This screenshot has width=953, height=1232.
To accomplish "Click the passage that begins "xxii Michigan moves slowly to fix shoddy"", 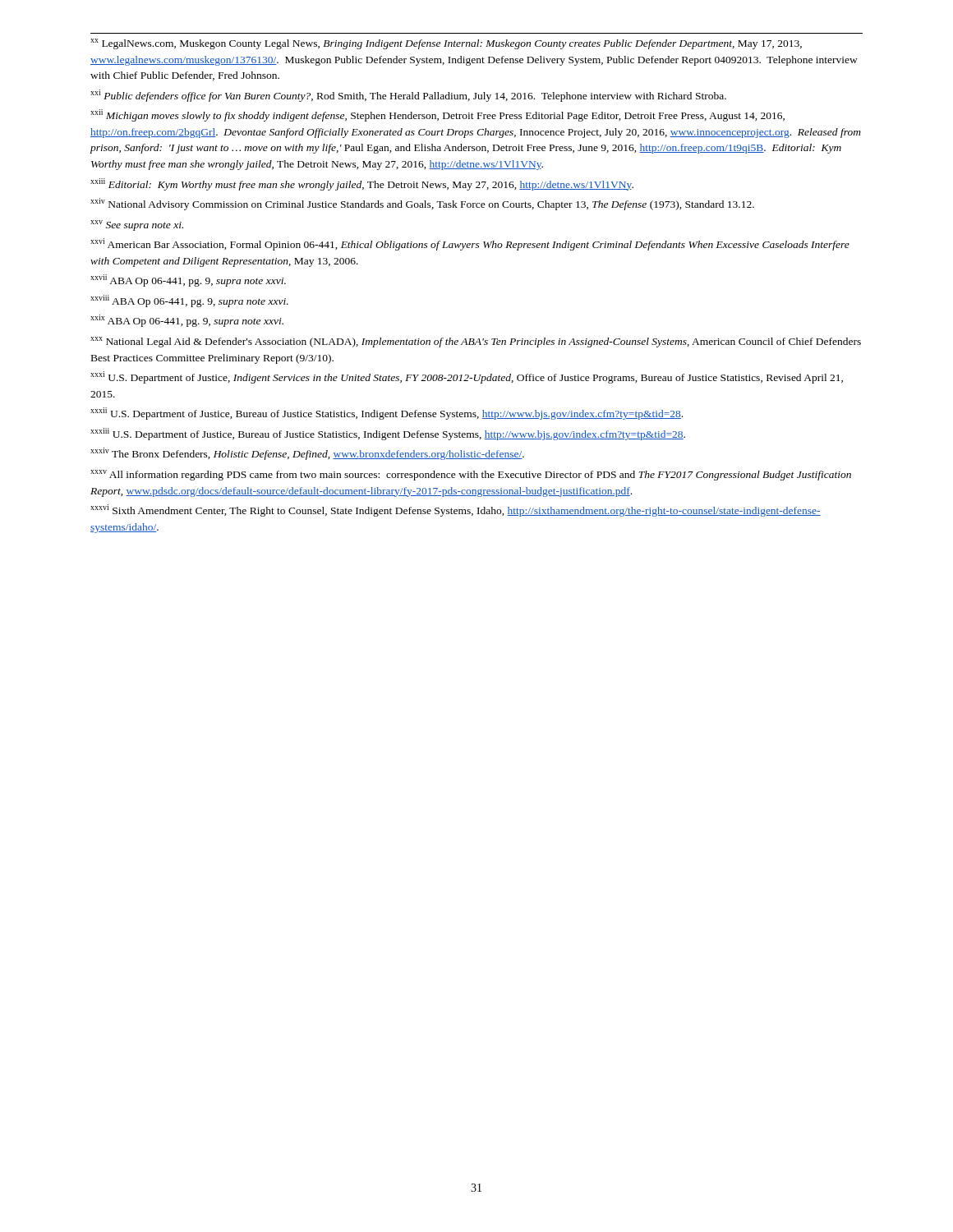I will click(476, 139).
